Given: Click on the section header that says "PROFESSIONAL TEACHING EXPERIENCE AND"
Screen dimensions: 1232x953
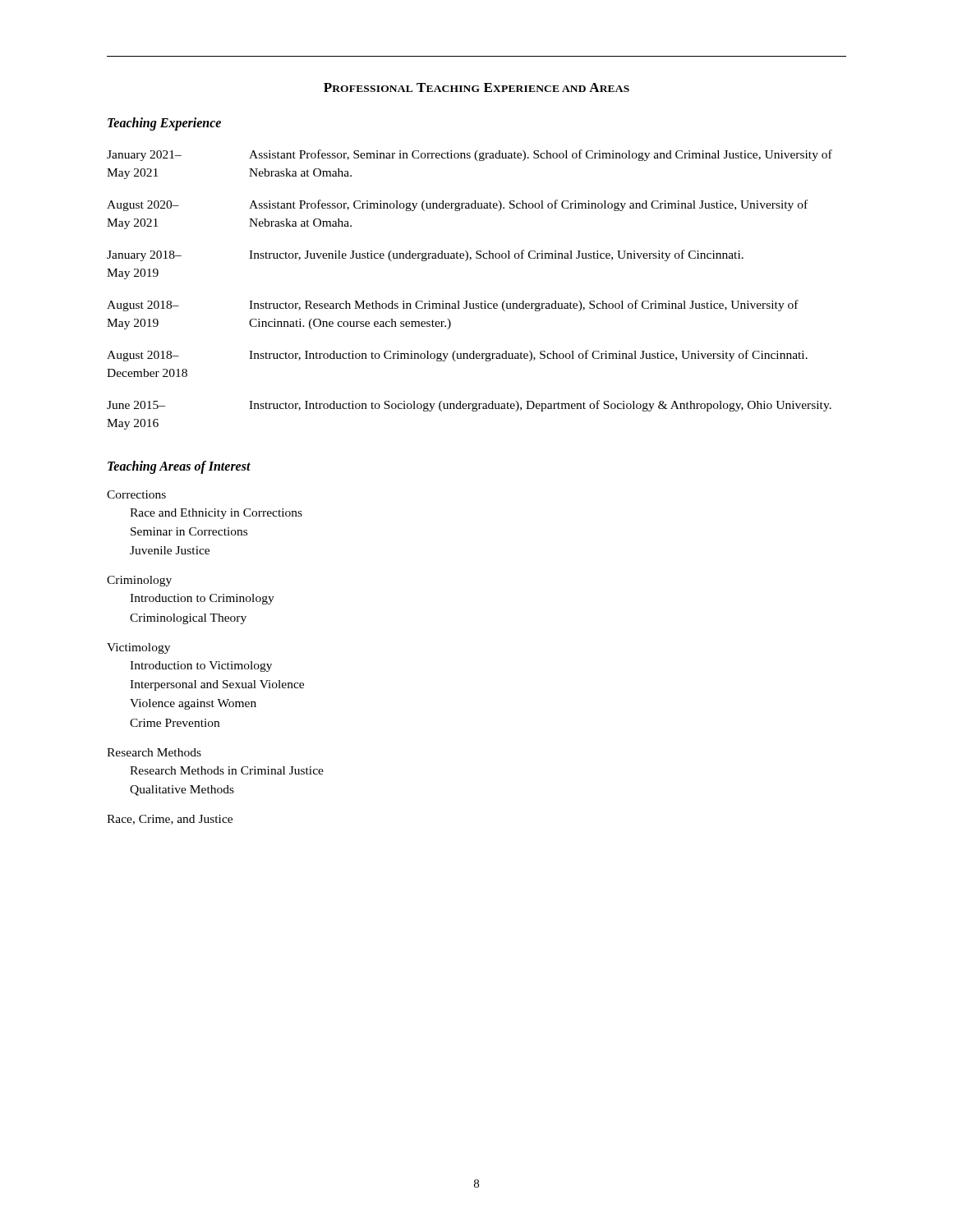Looking at the screenshot, I should coord(476,87).
